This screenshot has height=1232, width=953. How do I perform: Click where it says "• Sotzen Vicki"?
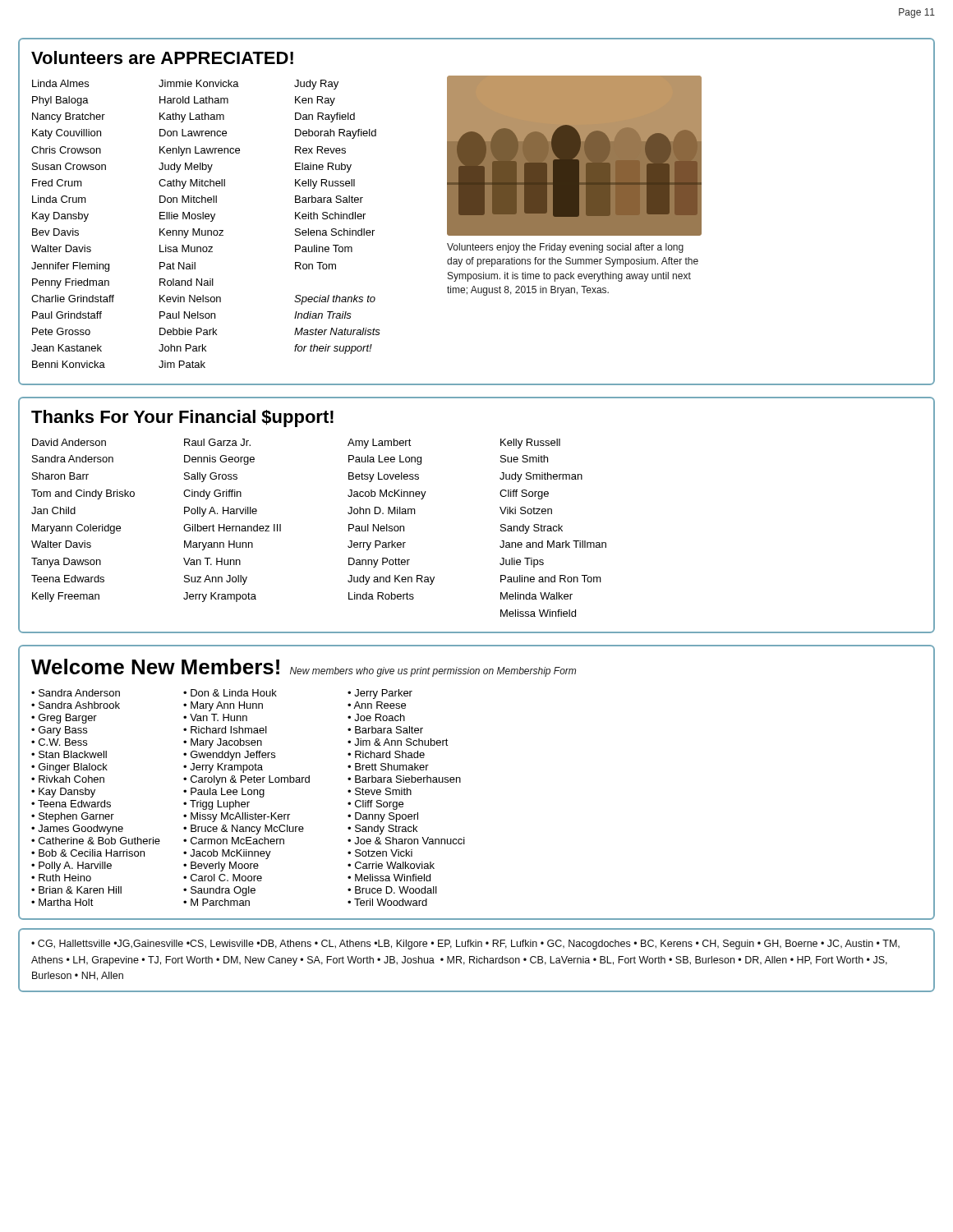[380, 853]
